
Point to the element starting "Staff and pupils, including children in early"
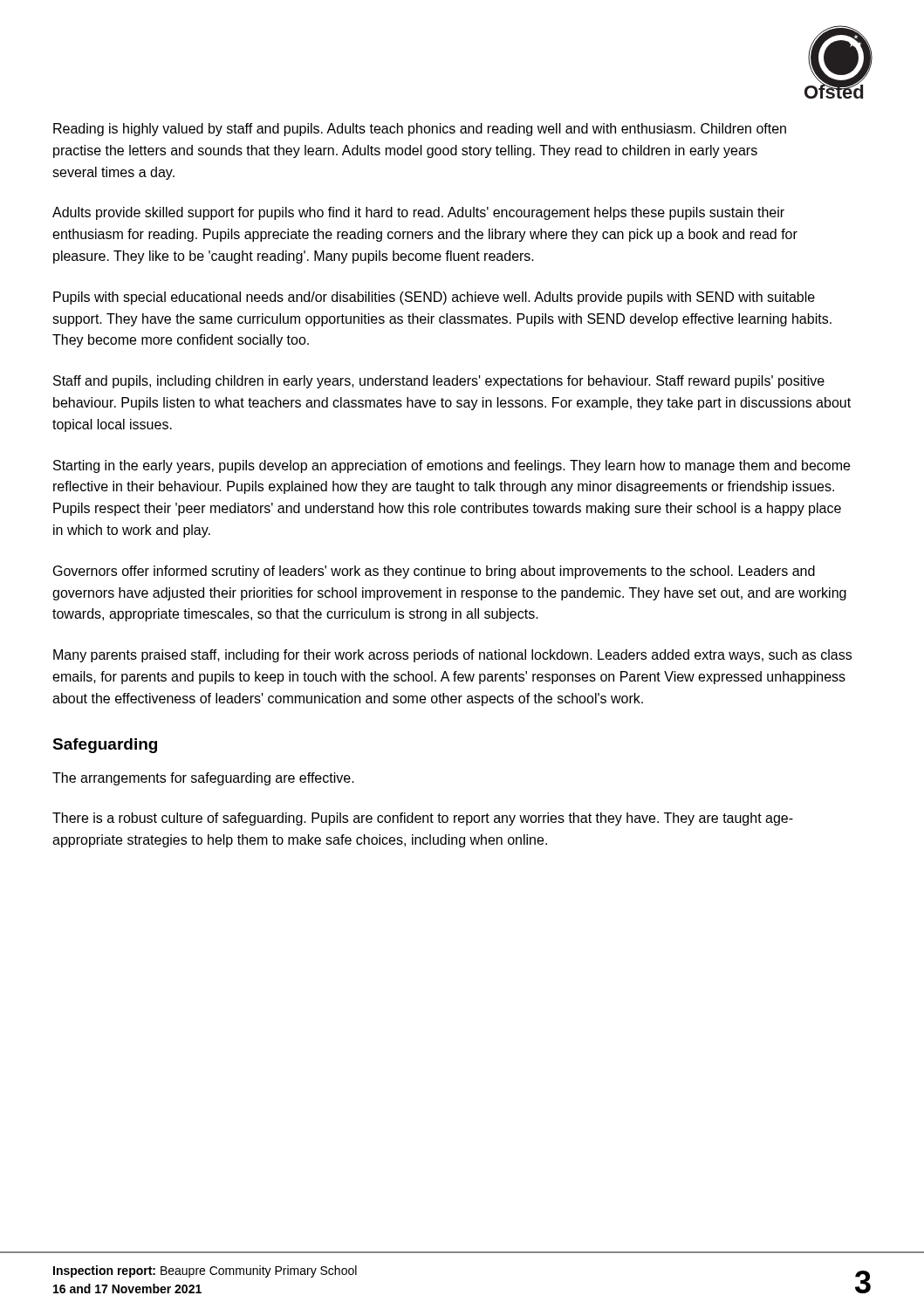click(x=452, y=403)
